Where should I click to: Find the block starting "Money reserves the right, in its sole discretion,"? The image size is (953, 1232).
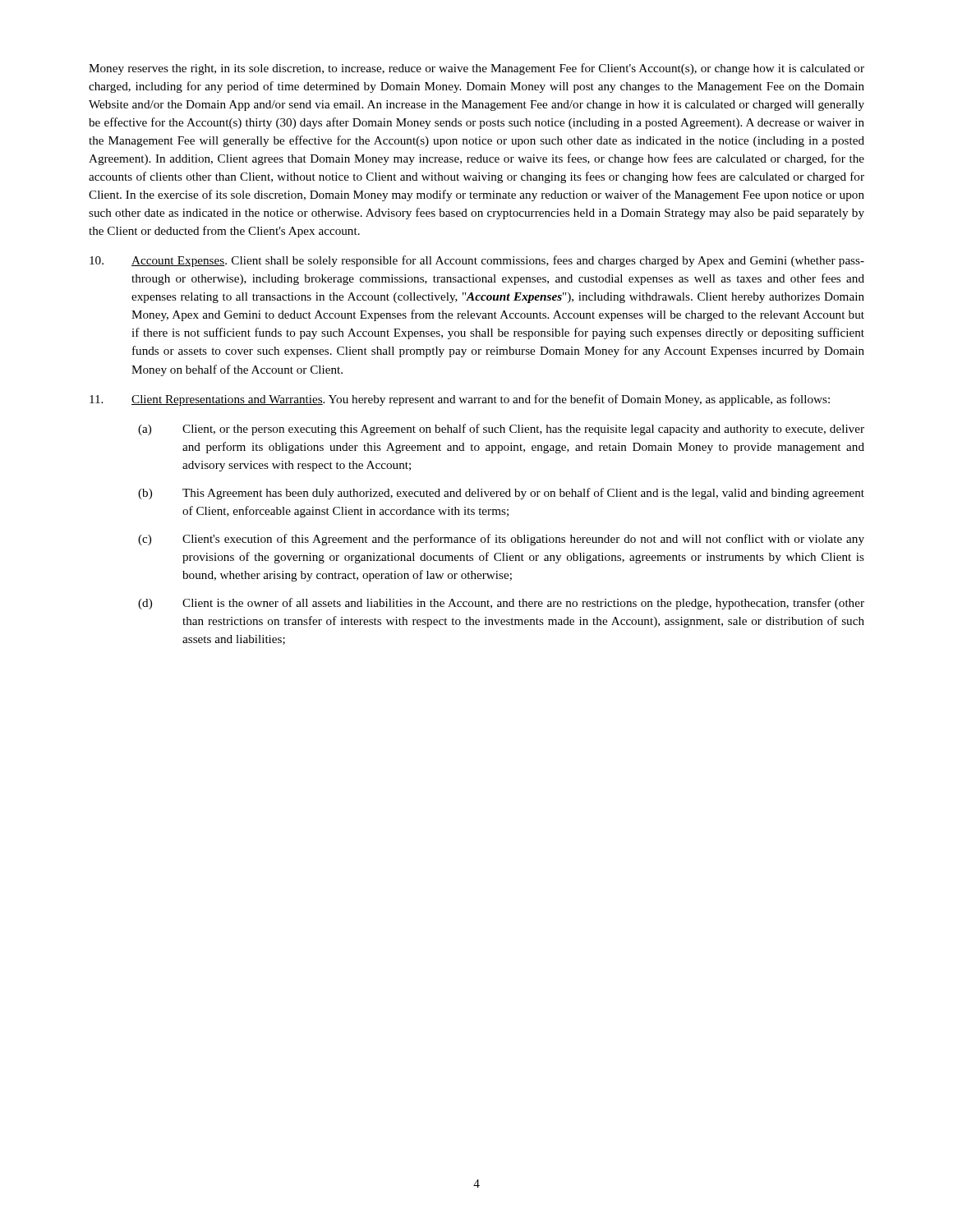(x=476, y=149)
